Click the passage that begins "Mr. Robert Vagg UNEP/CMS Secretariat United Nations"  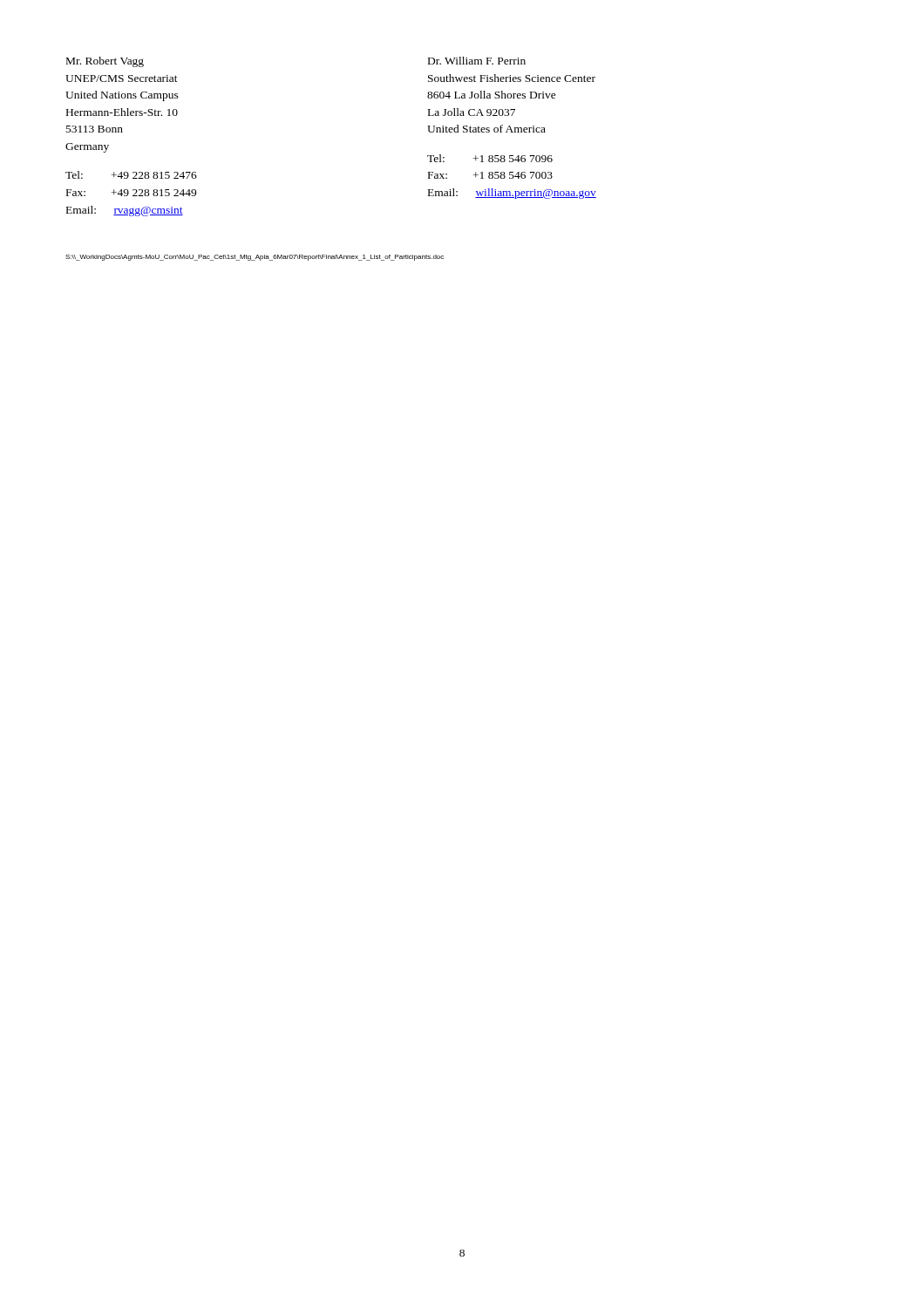click(x=105, y=62)
